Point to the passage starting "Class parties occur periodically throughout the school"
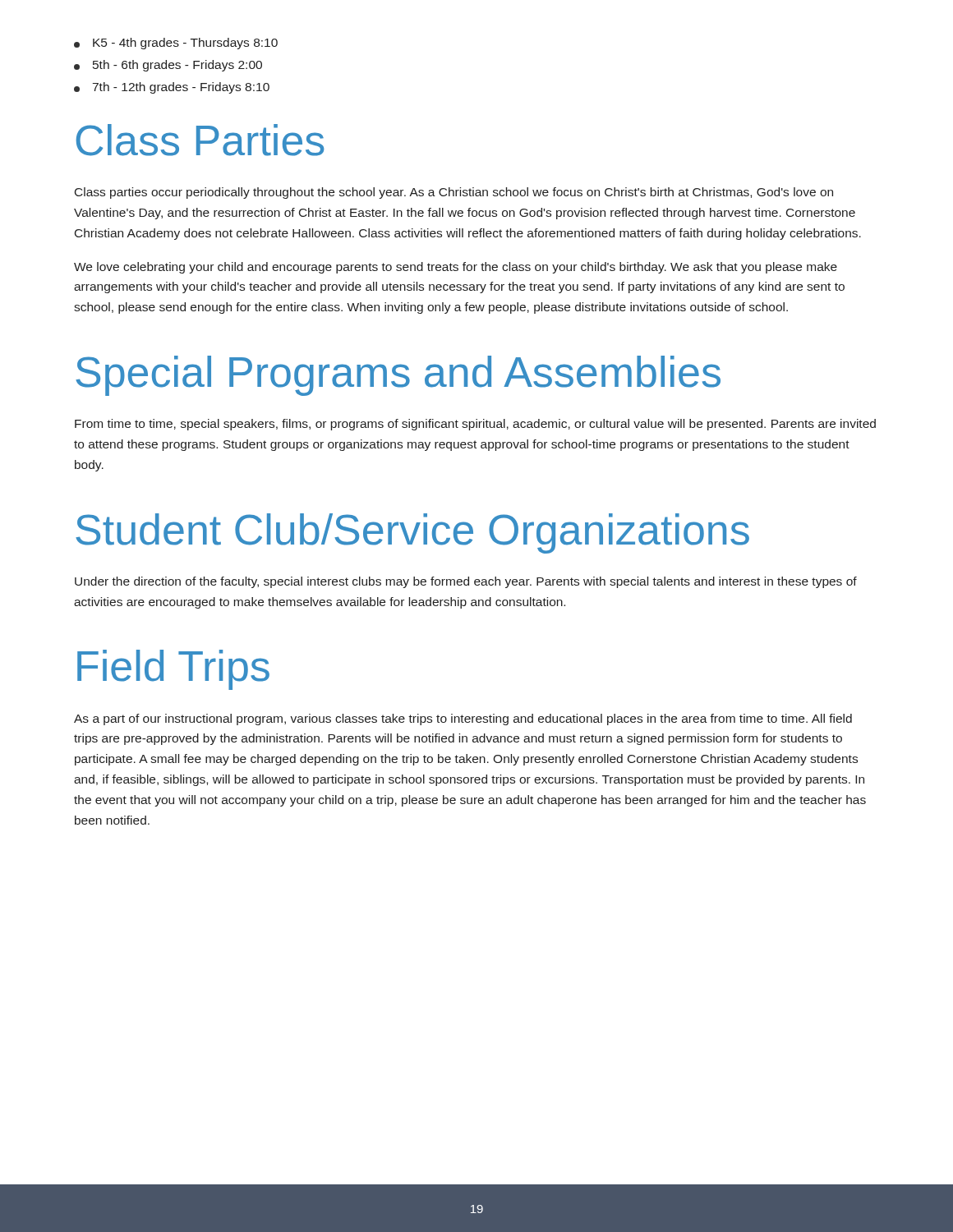Screen dimensions: 1232x953 [468, 212]
